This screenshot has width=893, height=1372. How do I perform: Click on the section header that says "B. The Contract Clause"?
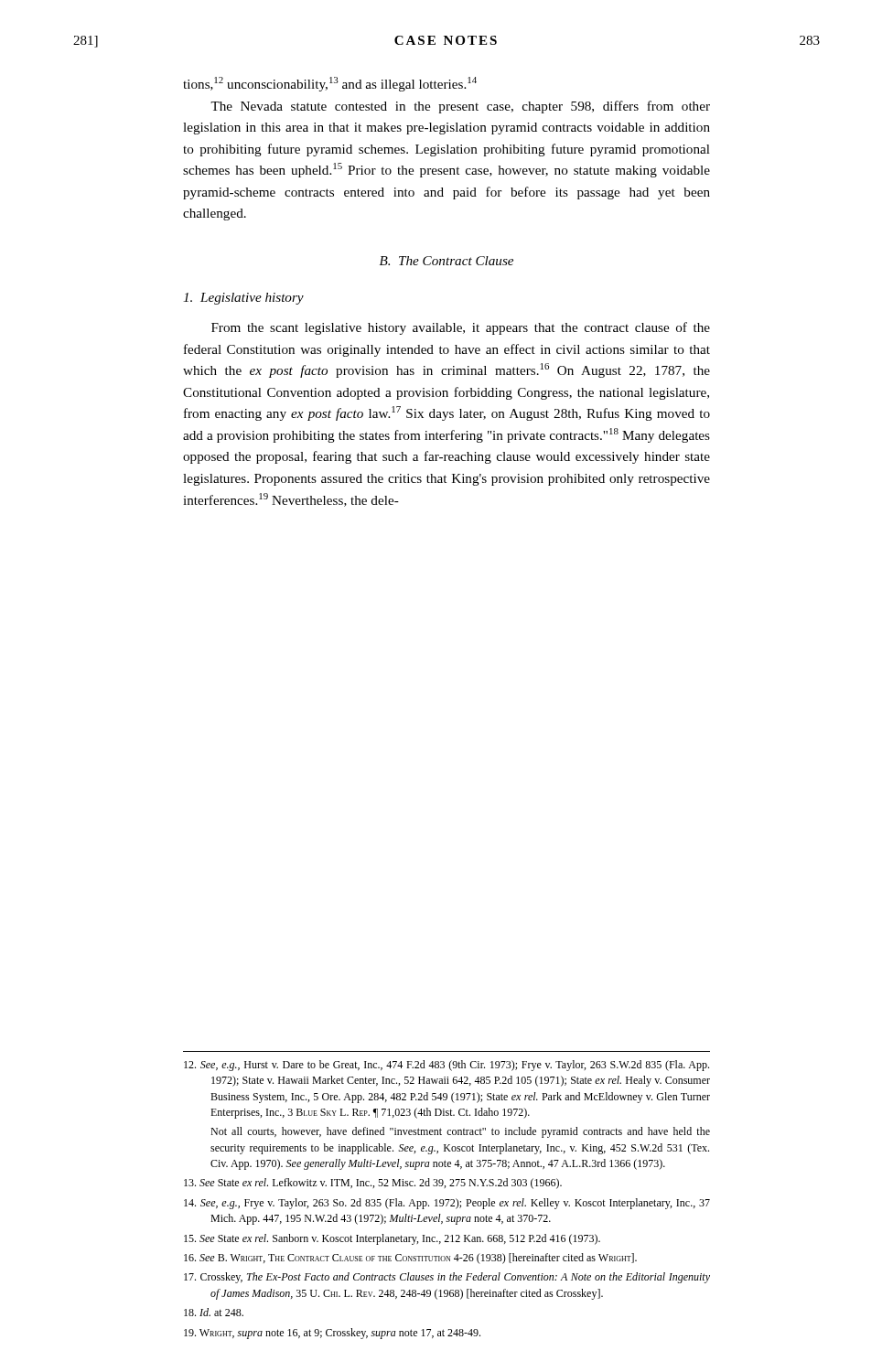pos(446,260)
